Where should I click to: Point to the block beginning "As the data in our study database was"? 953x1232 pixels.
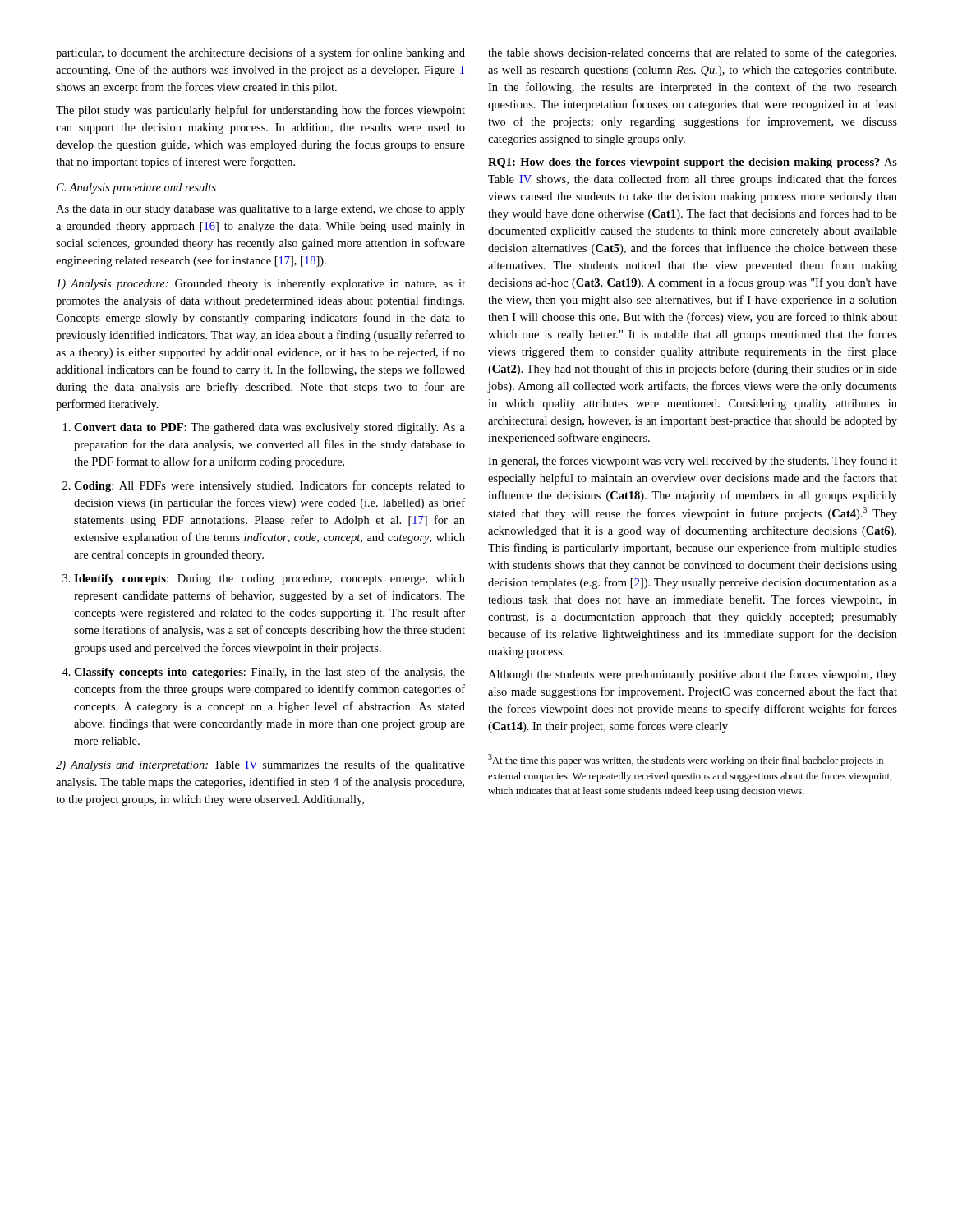click(260, 235)
